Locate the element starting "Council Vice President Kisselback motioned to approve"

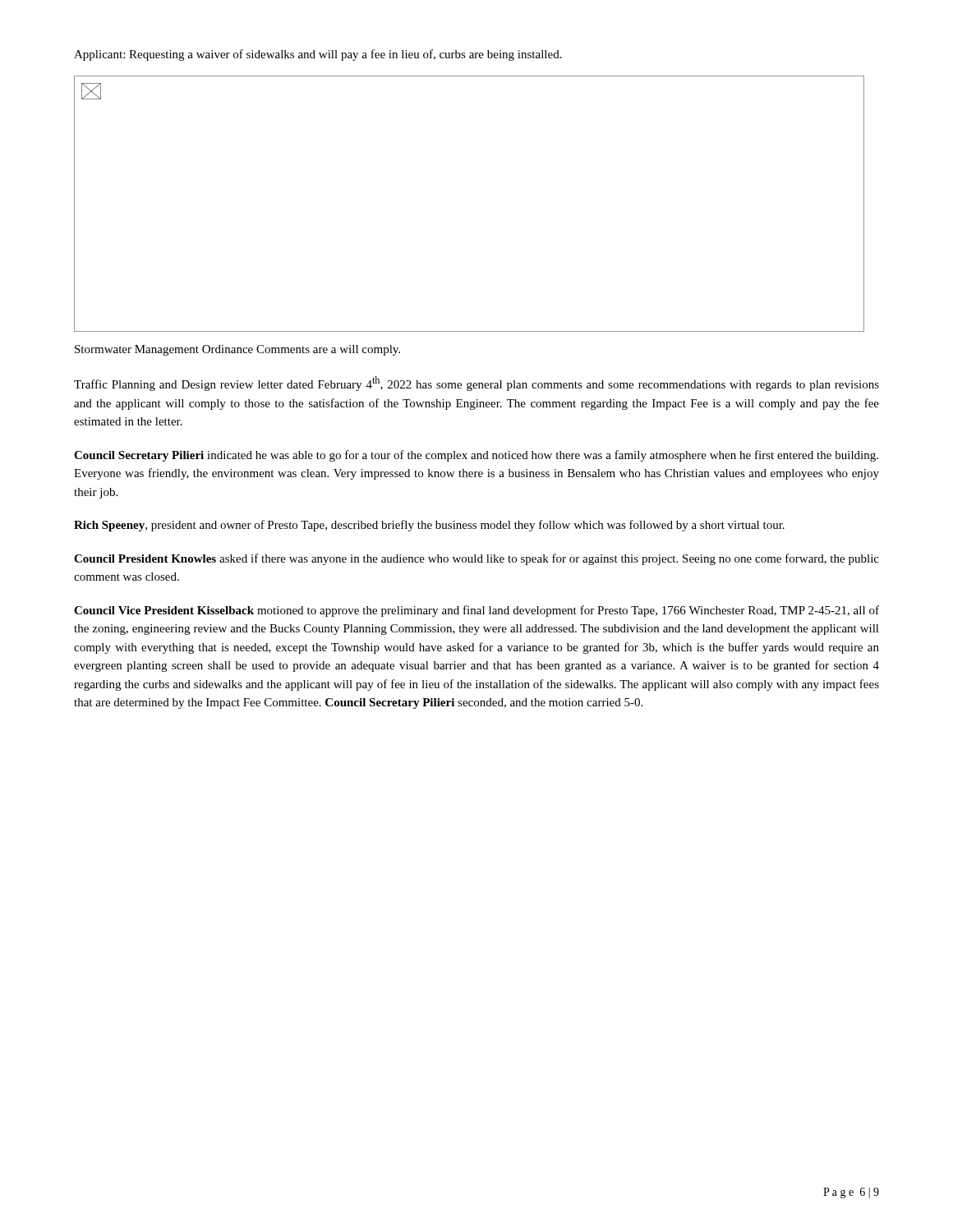(x=476, y=656)
